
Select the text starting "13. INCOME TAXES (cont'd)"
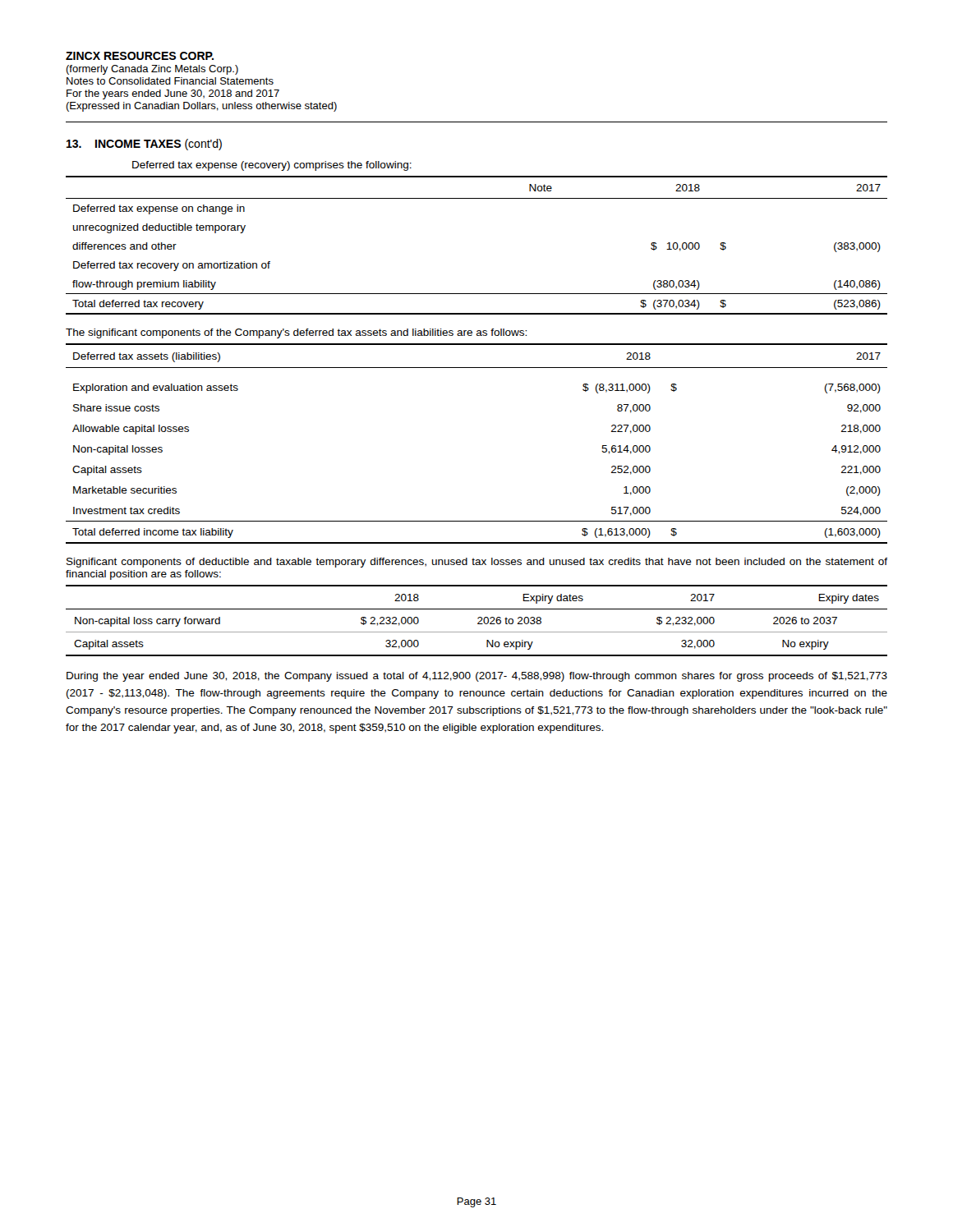tap(144, 144)
